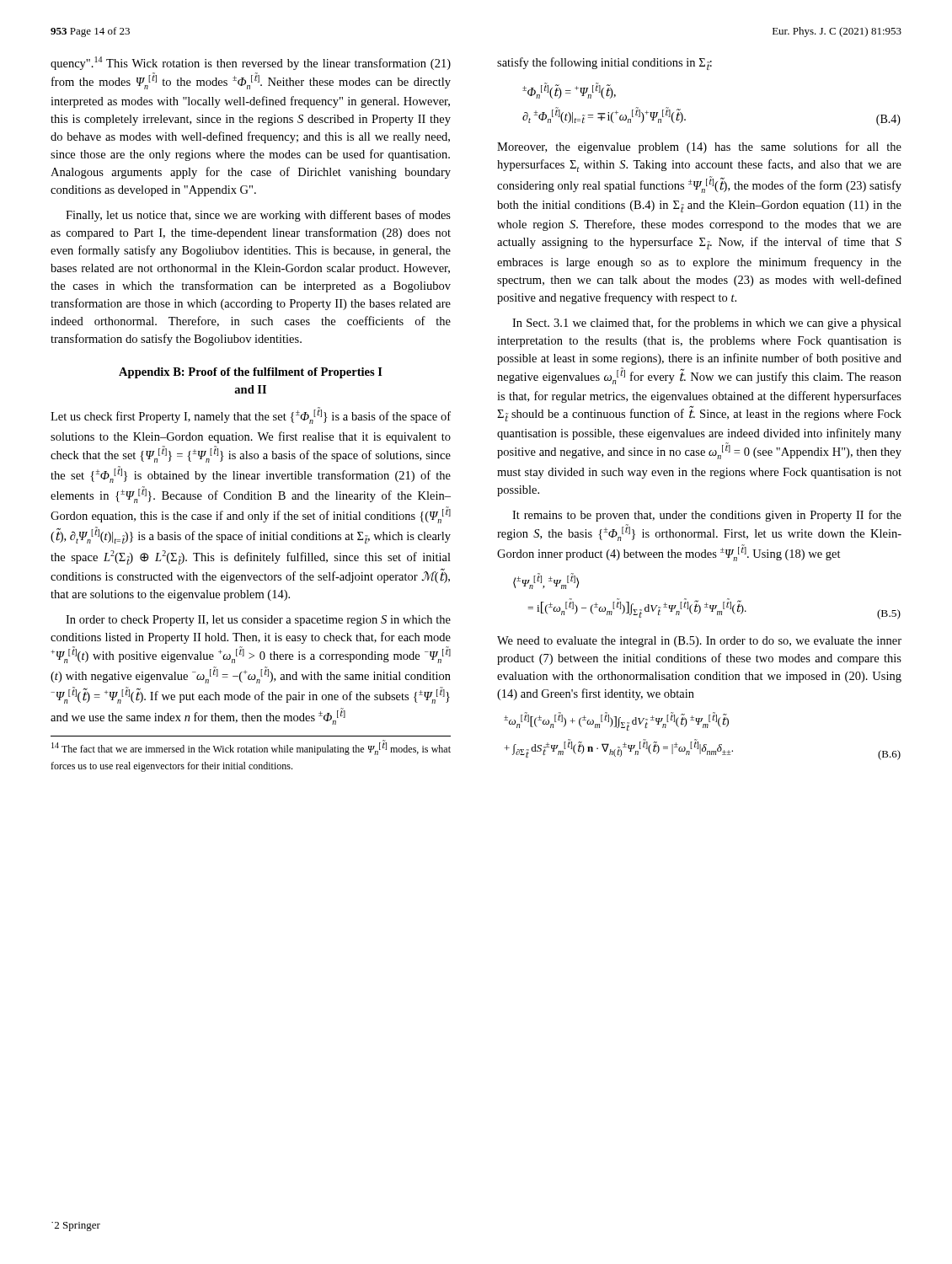Locate the text block that says "In order to"
This screenshot has width=952, height=1264.
pos(251,669)
